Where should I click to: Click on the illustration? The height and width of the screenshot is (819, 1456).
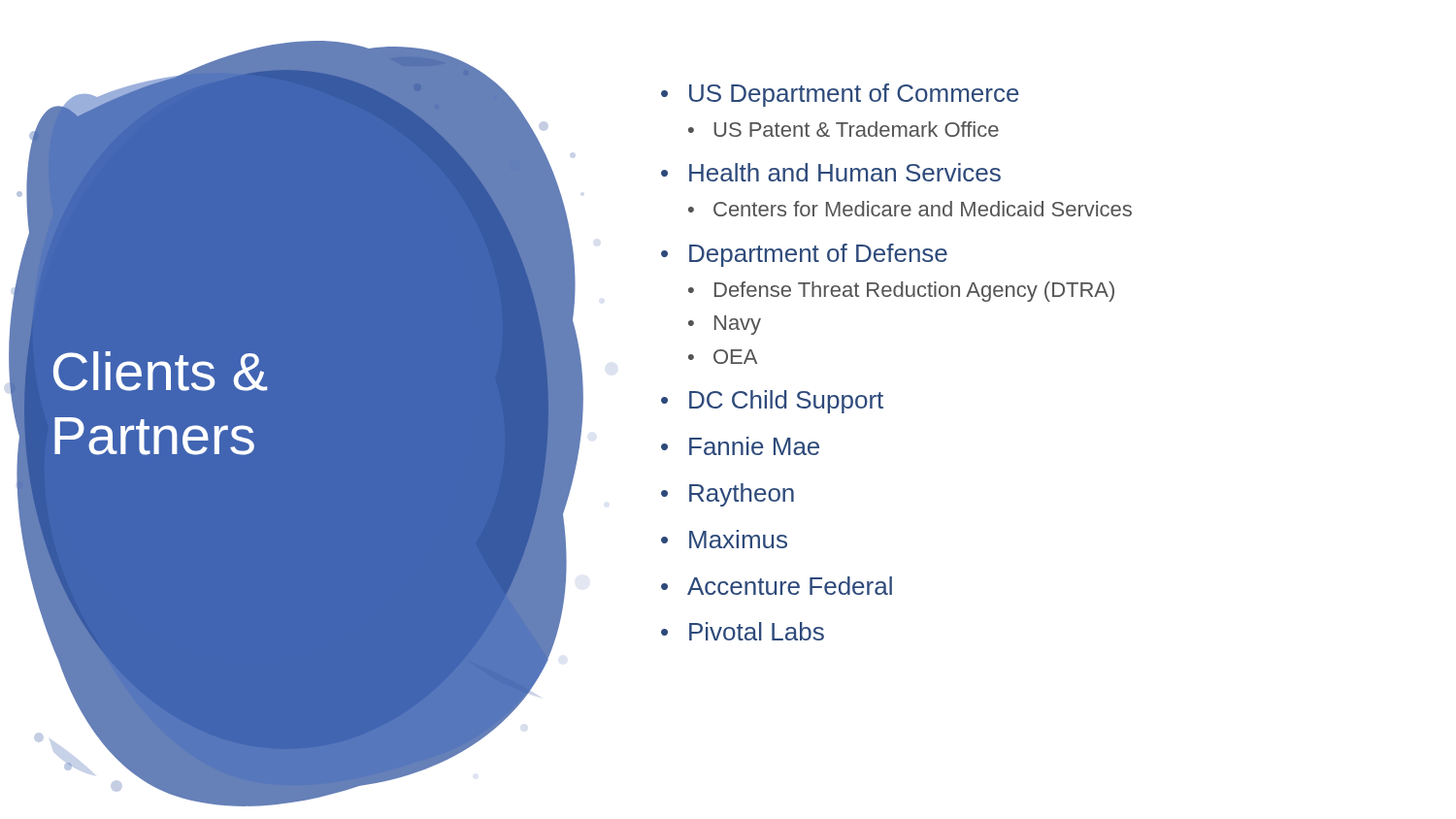[x=320, y=410]
